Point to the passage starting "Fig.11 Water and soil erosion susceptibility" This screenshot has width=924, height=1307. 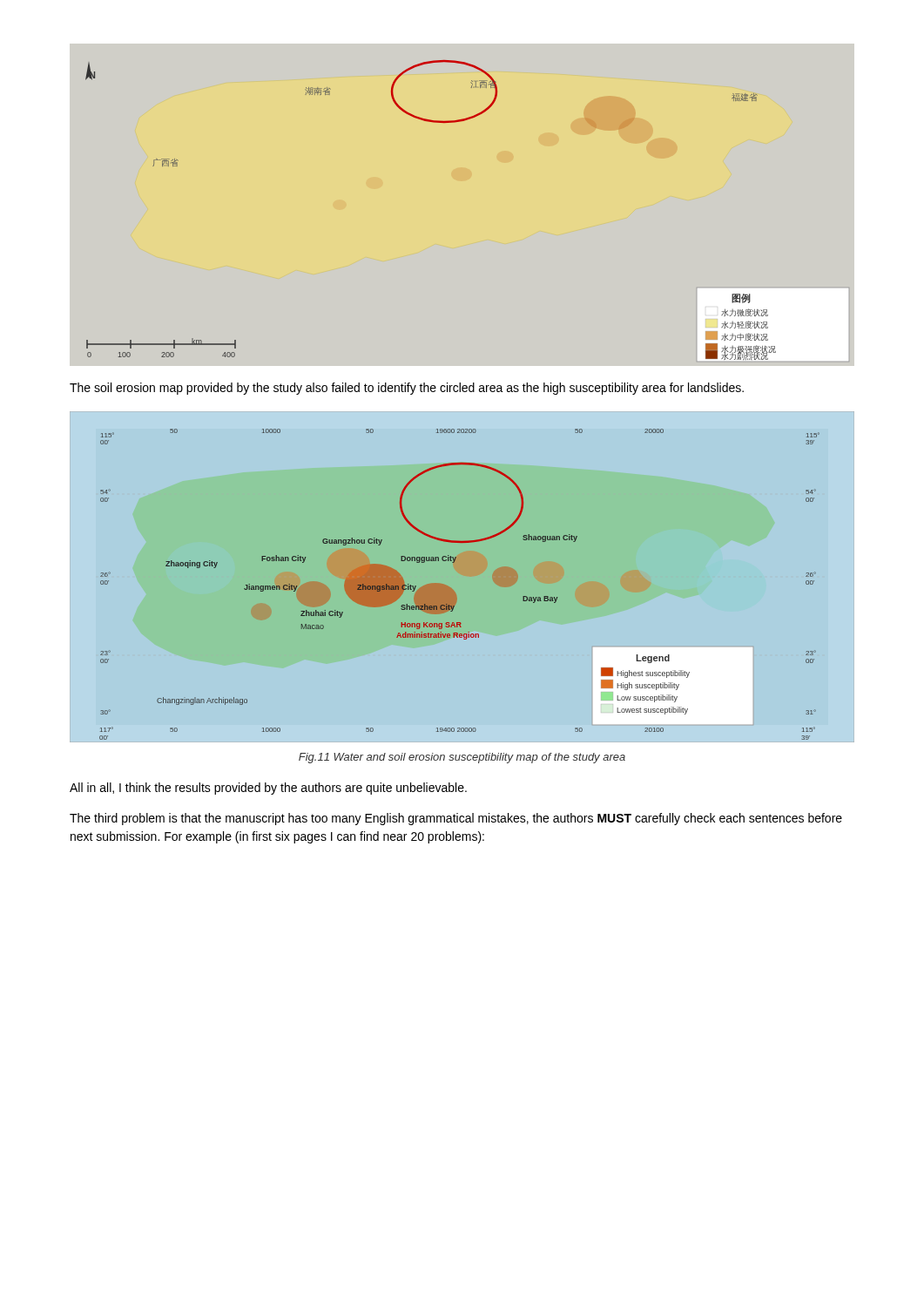(462, 757)
